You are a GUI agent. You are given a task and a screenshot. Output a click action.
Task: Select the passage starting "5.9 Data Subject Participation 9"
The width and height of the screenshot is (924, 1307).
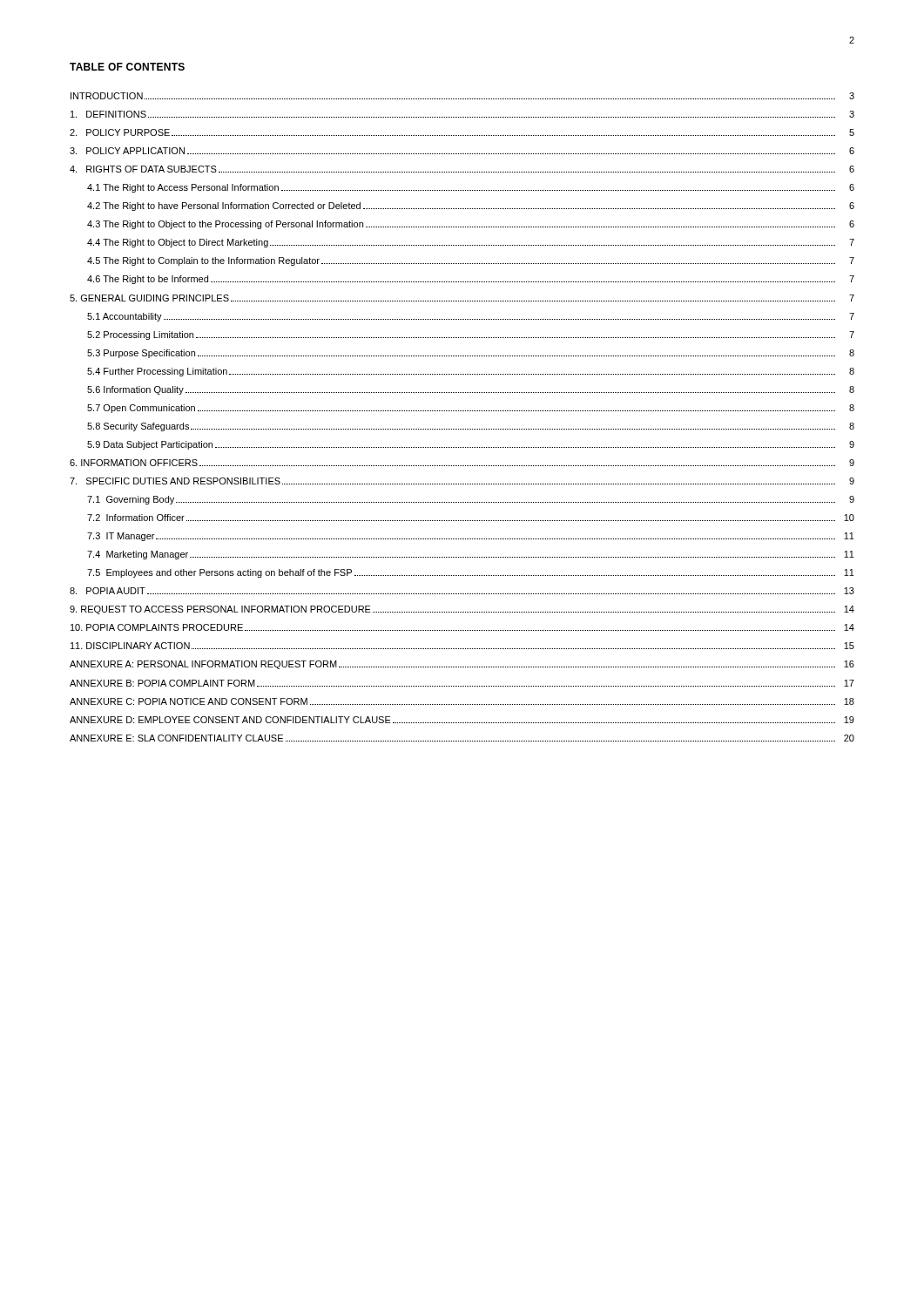[x=471, y=445]
